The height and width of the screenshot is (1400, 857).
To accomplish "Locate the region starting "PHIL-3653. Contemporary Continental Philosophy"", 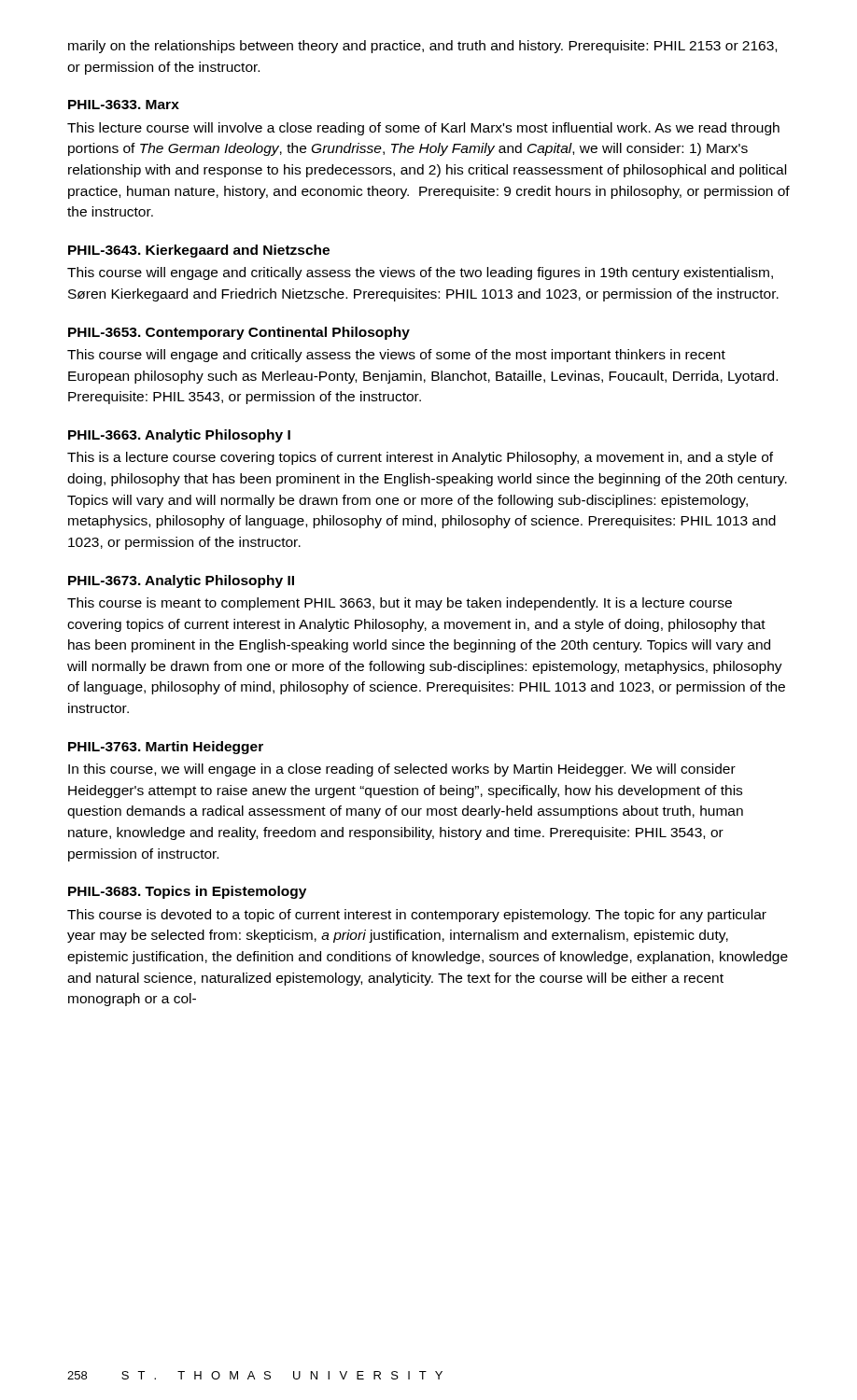I will 238,331.
